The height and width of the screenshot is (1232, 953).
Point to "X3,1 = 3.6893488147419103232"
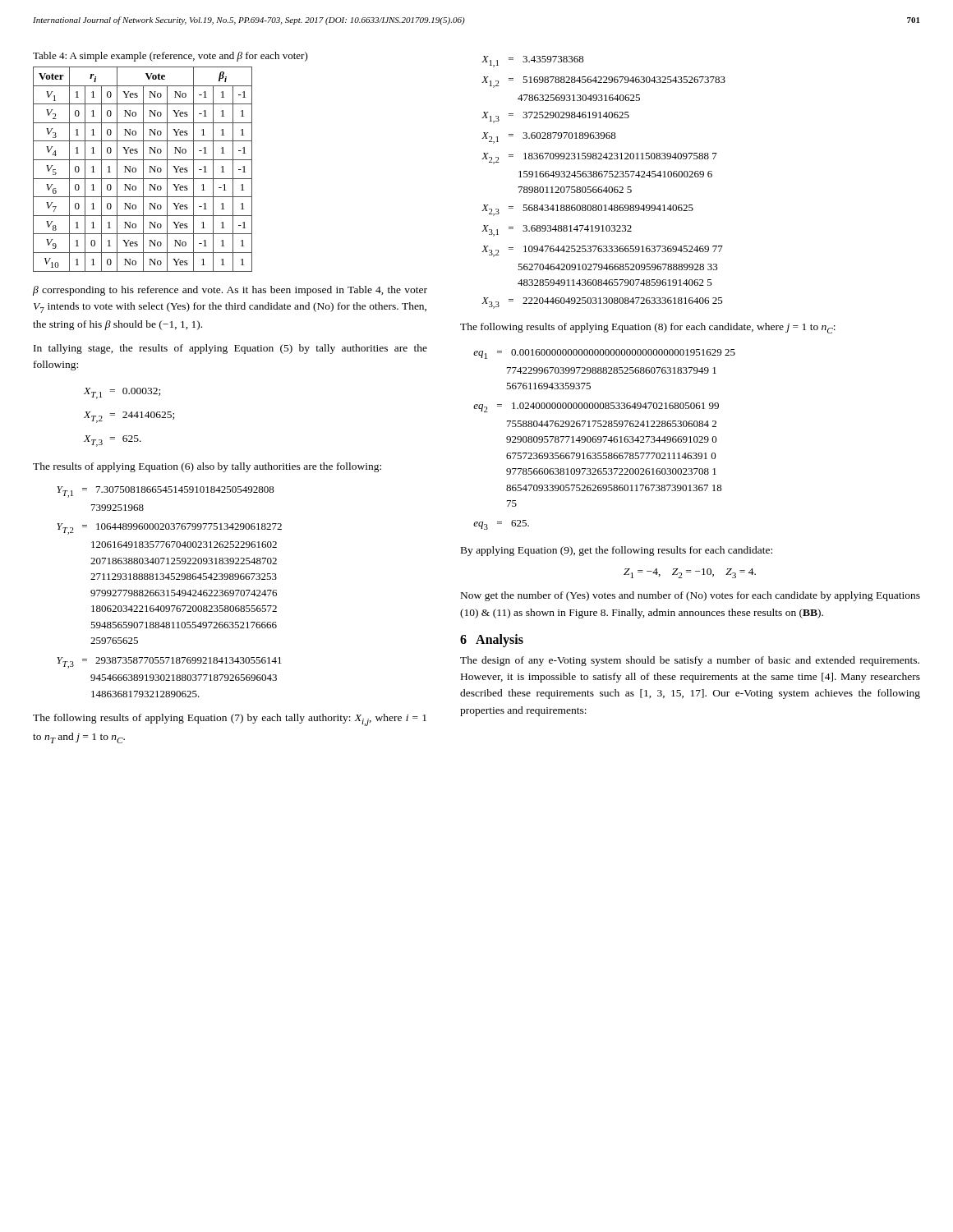[557, 231]
